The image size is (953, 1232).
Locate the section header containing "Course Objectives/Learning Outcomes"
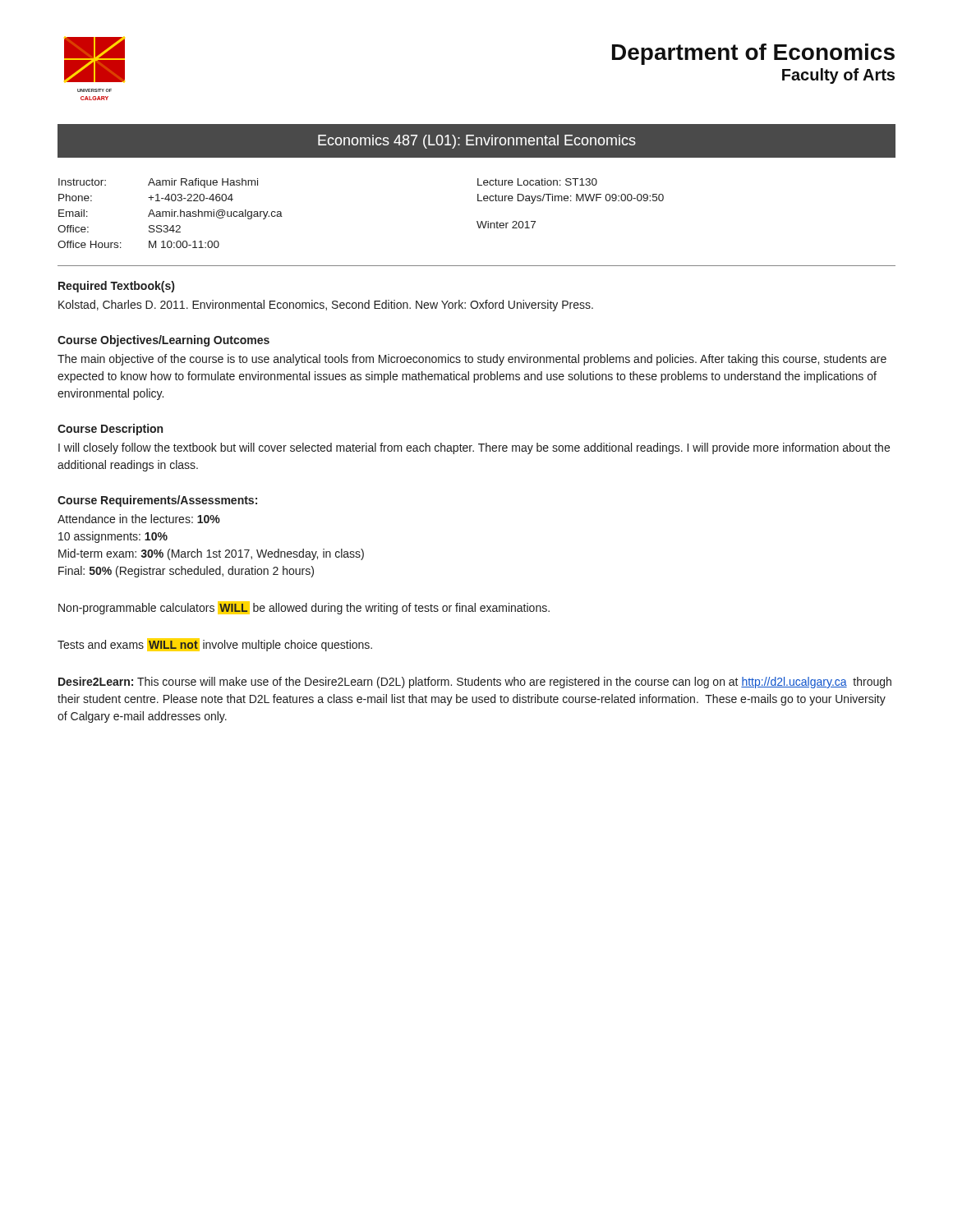pyautogui.click(x=164, y=340)
